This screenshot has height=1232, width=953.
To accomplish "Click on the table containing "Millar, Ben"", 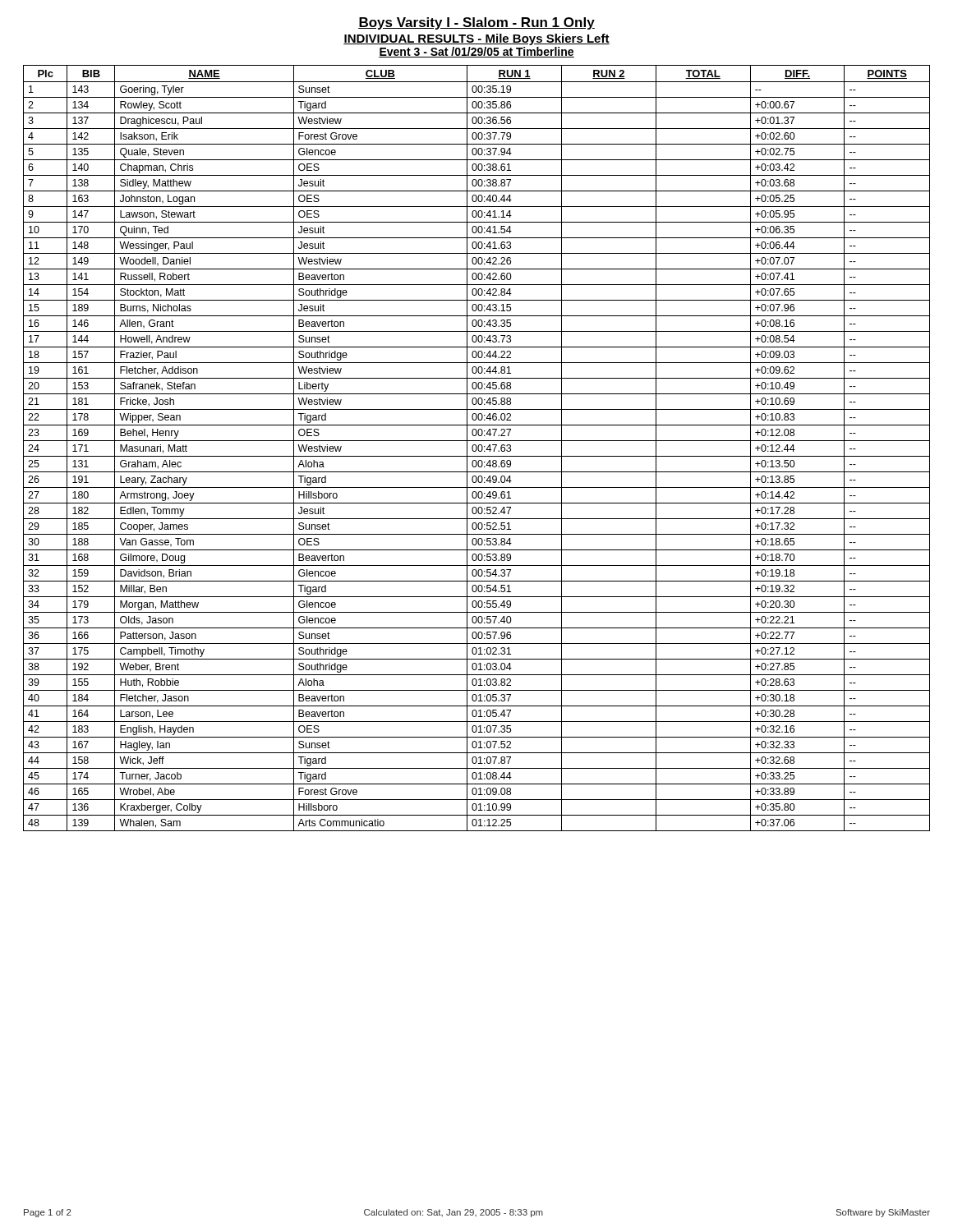I will 476,448.
